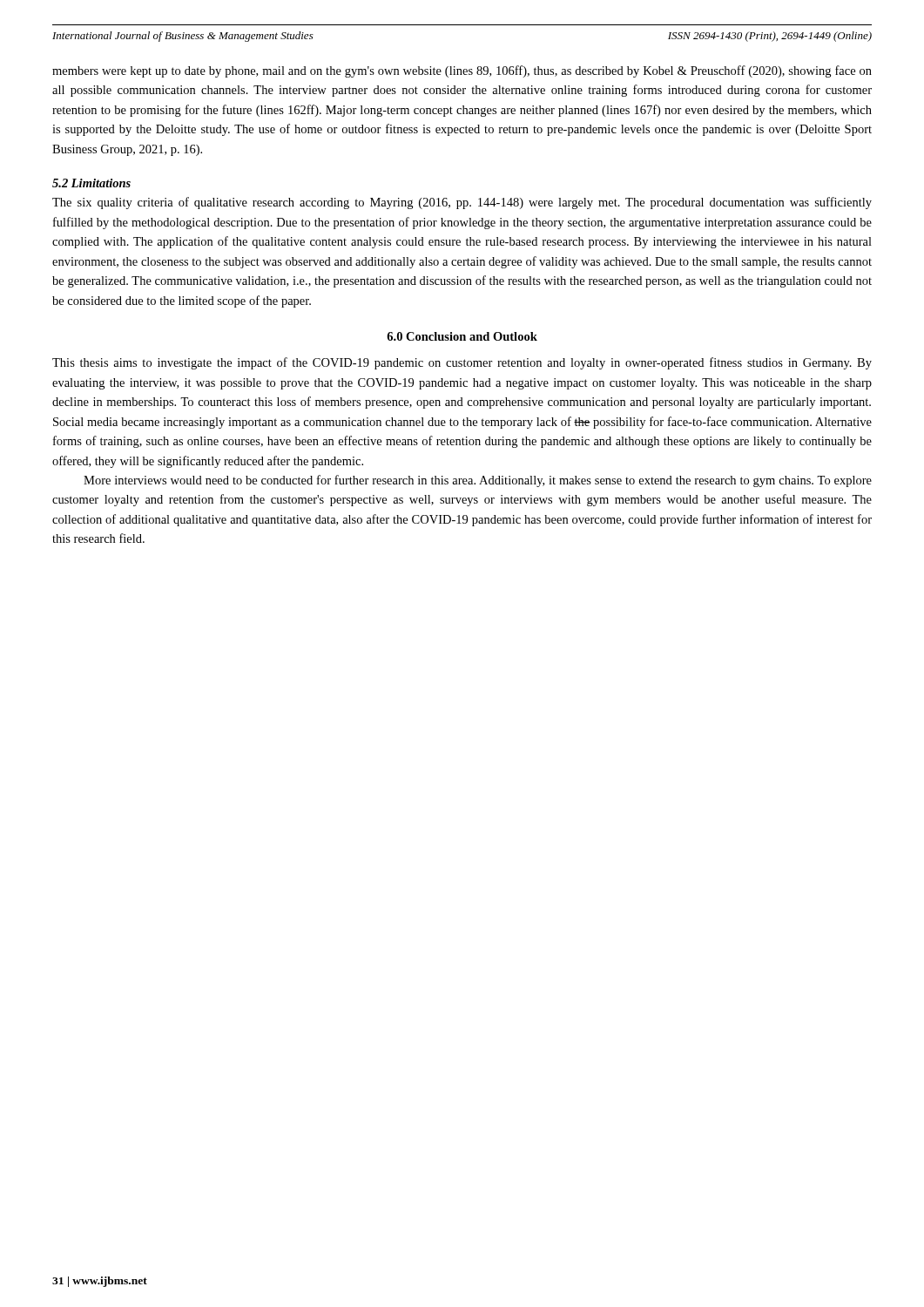The image size is (924, 1307).
Task: Find the text block that says "More interviews would need to be conducted"
Action: click(x=462, y=509)
